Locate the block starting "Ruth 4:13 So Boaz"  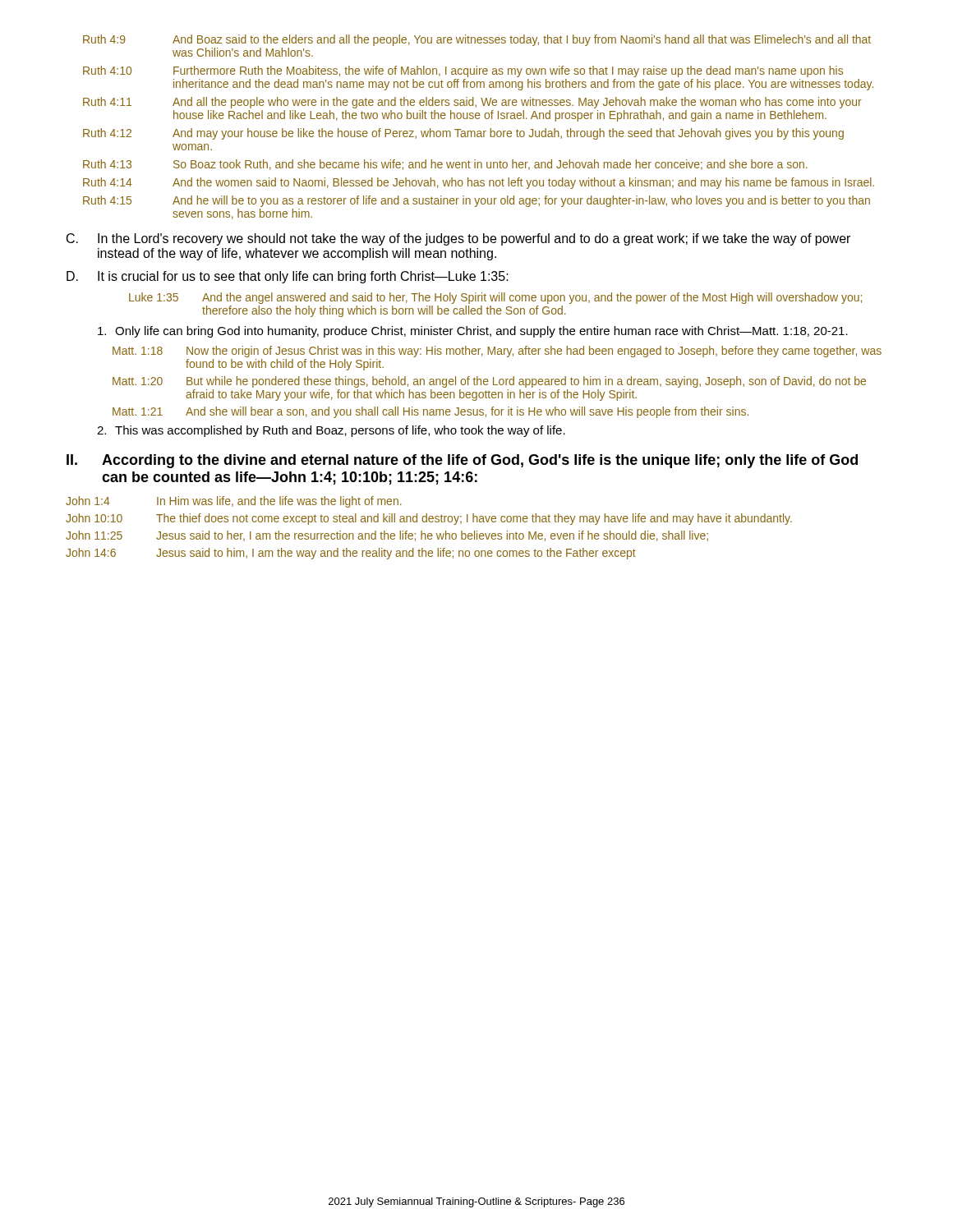pos(476,164)
